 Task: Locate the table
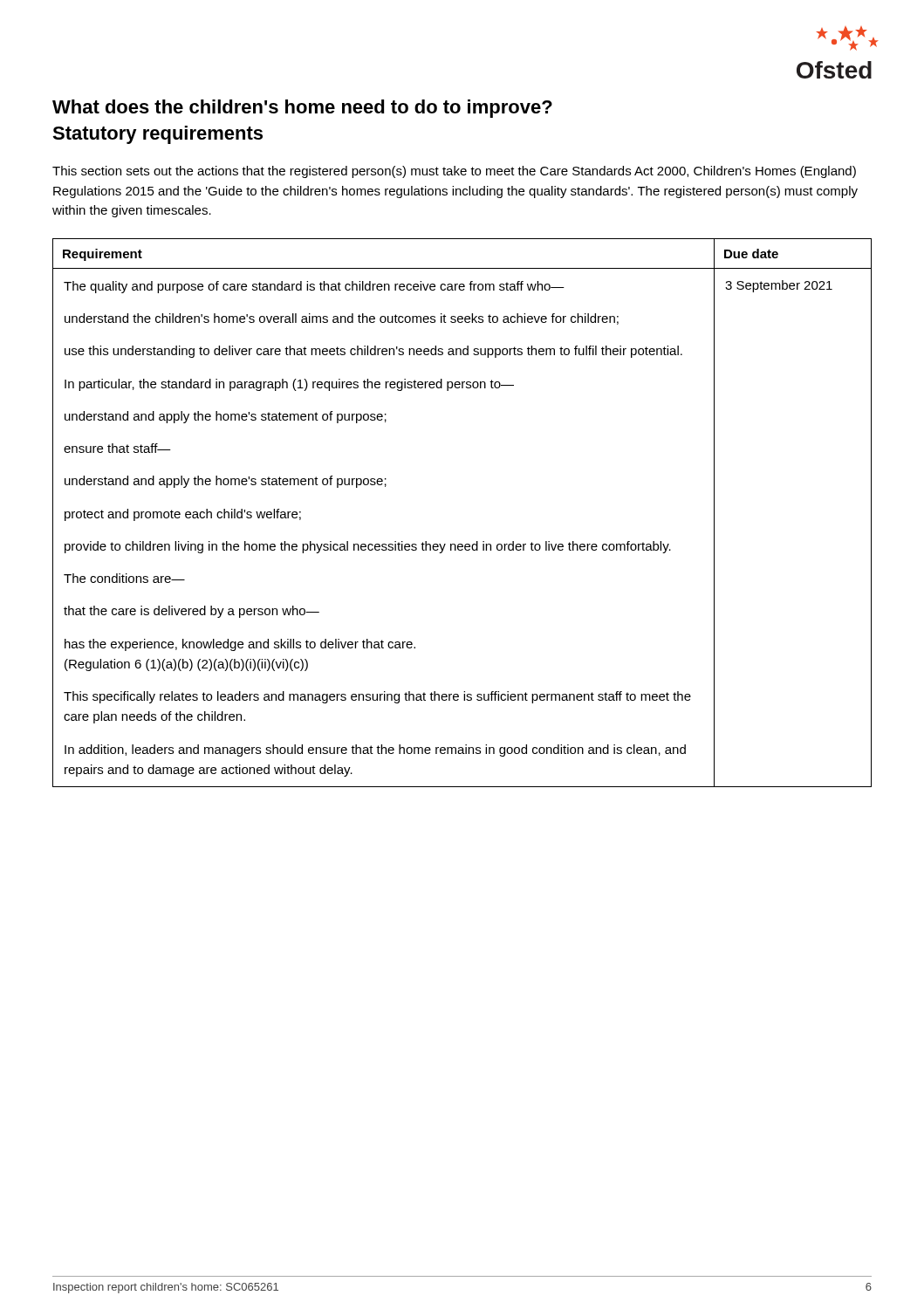point(462,513)
